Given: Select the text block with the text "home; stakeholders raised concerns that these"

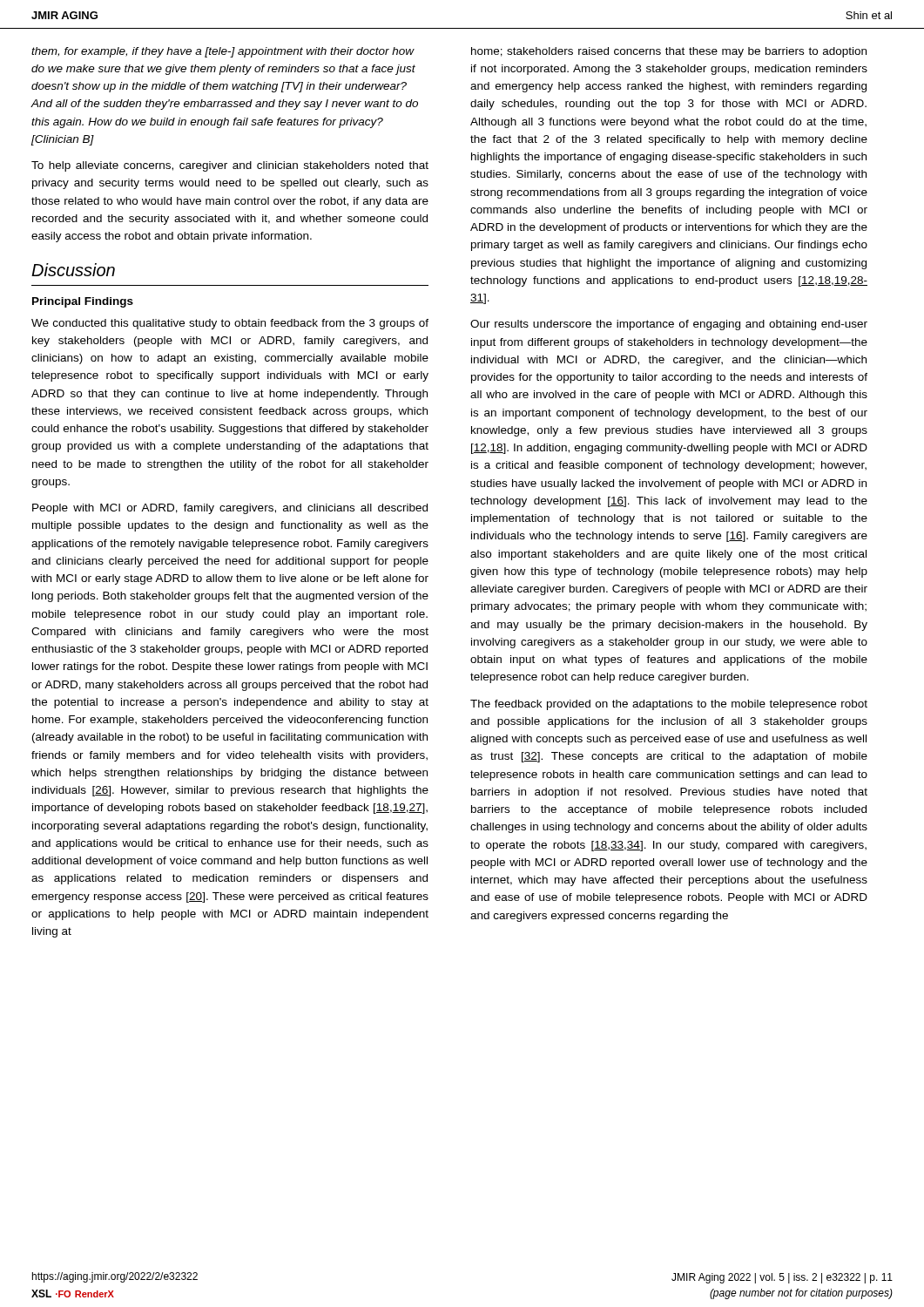Looking at the screenshot, I should pos(669,174).
